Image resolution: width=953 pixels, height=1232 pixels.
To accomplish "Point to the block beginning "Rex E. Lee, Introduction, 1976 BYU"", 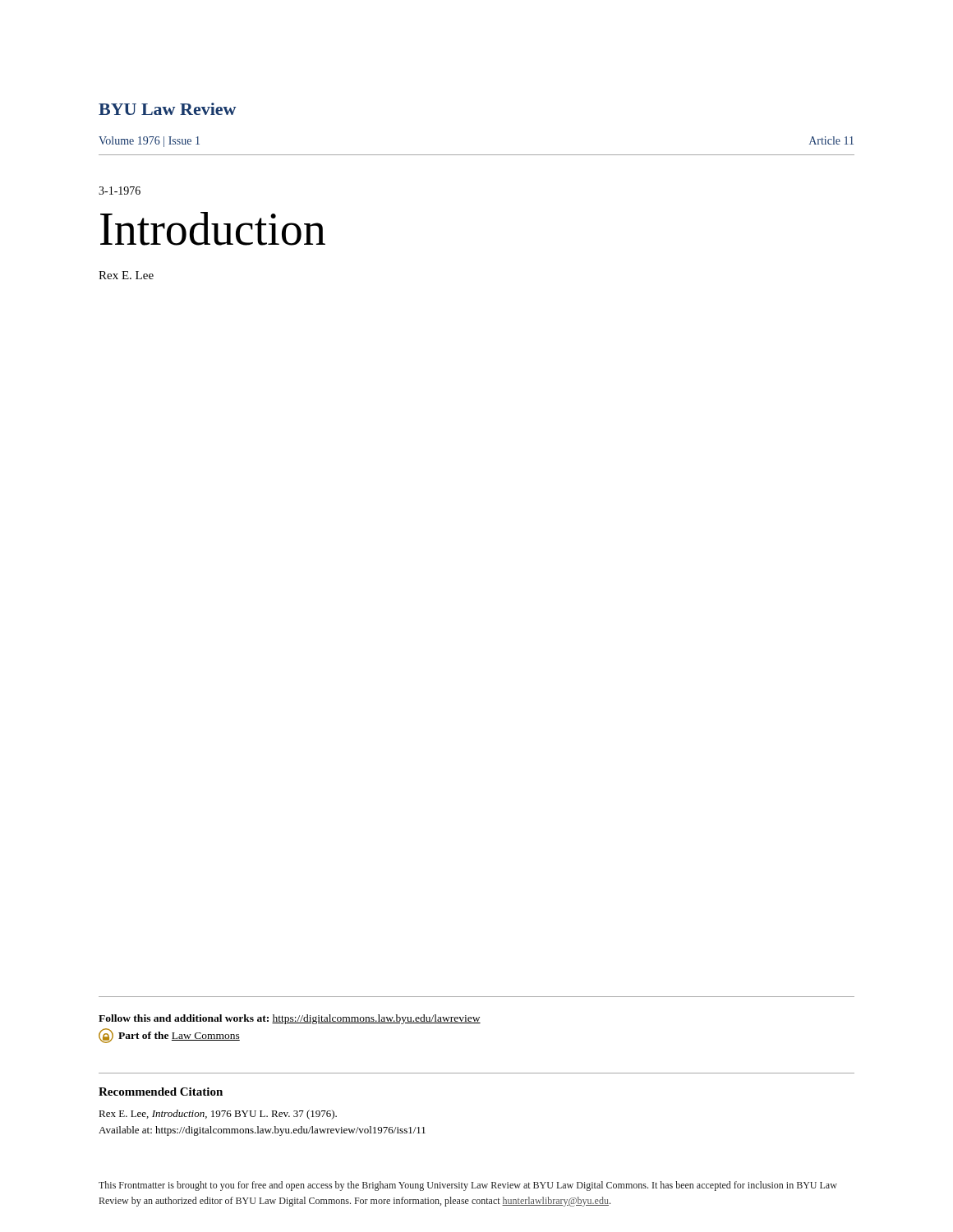I will pyautogui.click(x=262, y=1121).
